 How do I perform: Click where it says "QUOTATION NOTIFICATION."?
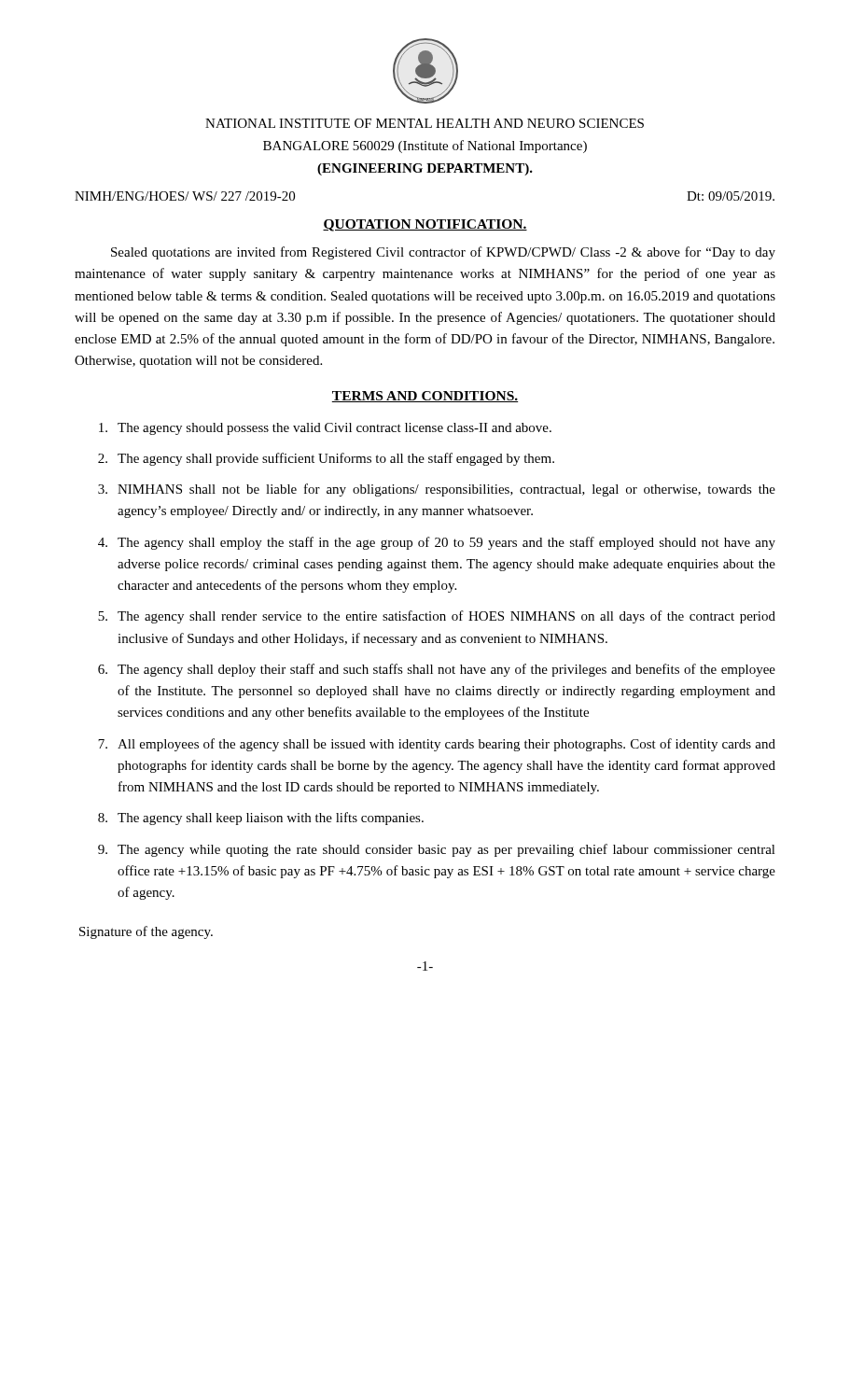[x=425, y=224]
